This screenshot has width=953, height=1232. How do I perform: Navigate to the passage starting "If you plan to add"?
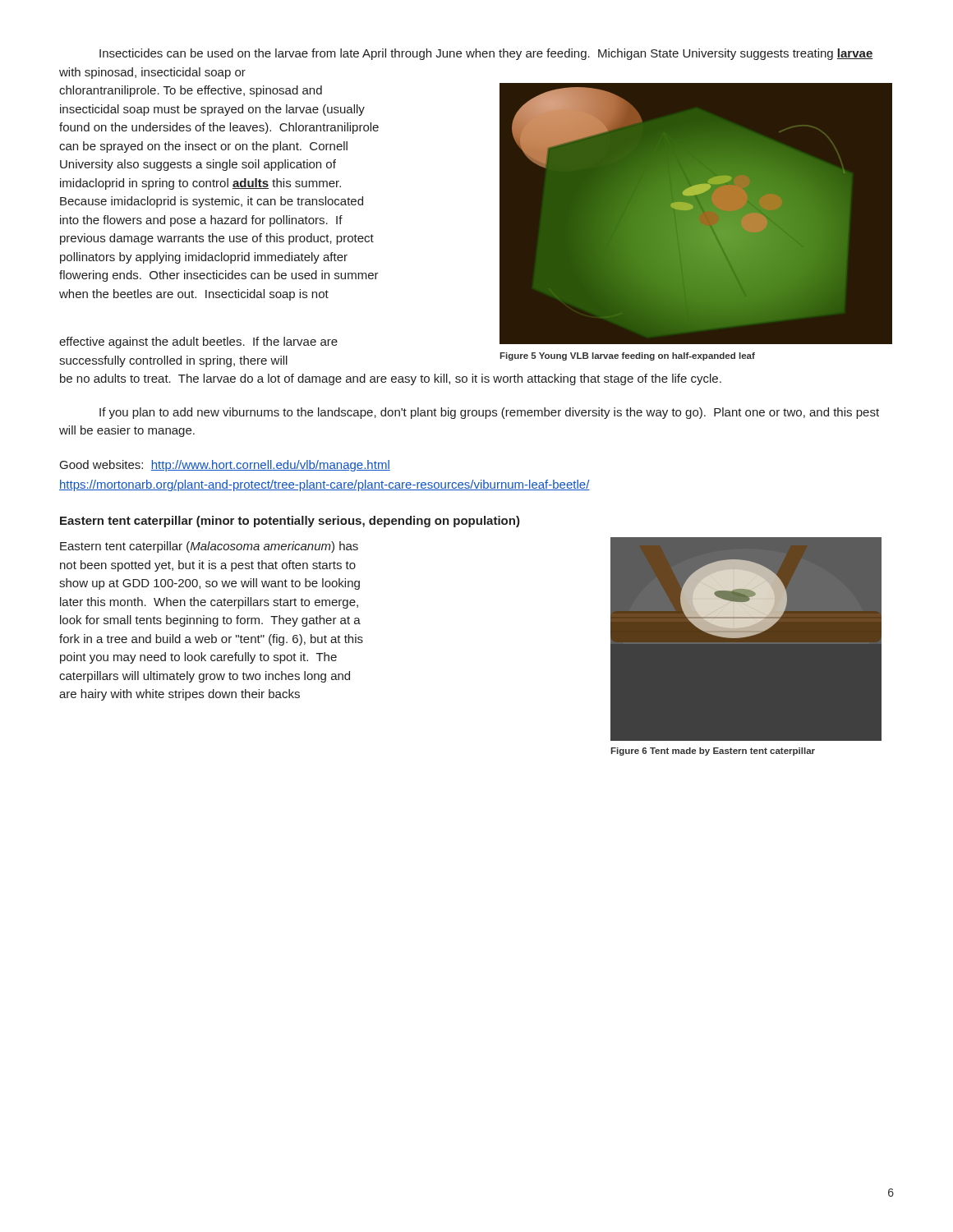[x=476, y=421]
